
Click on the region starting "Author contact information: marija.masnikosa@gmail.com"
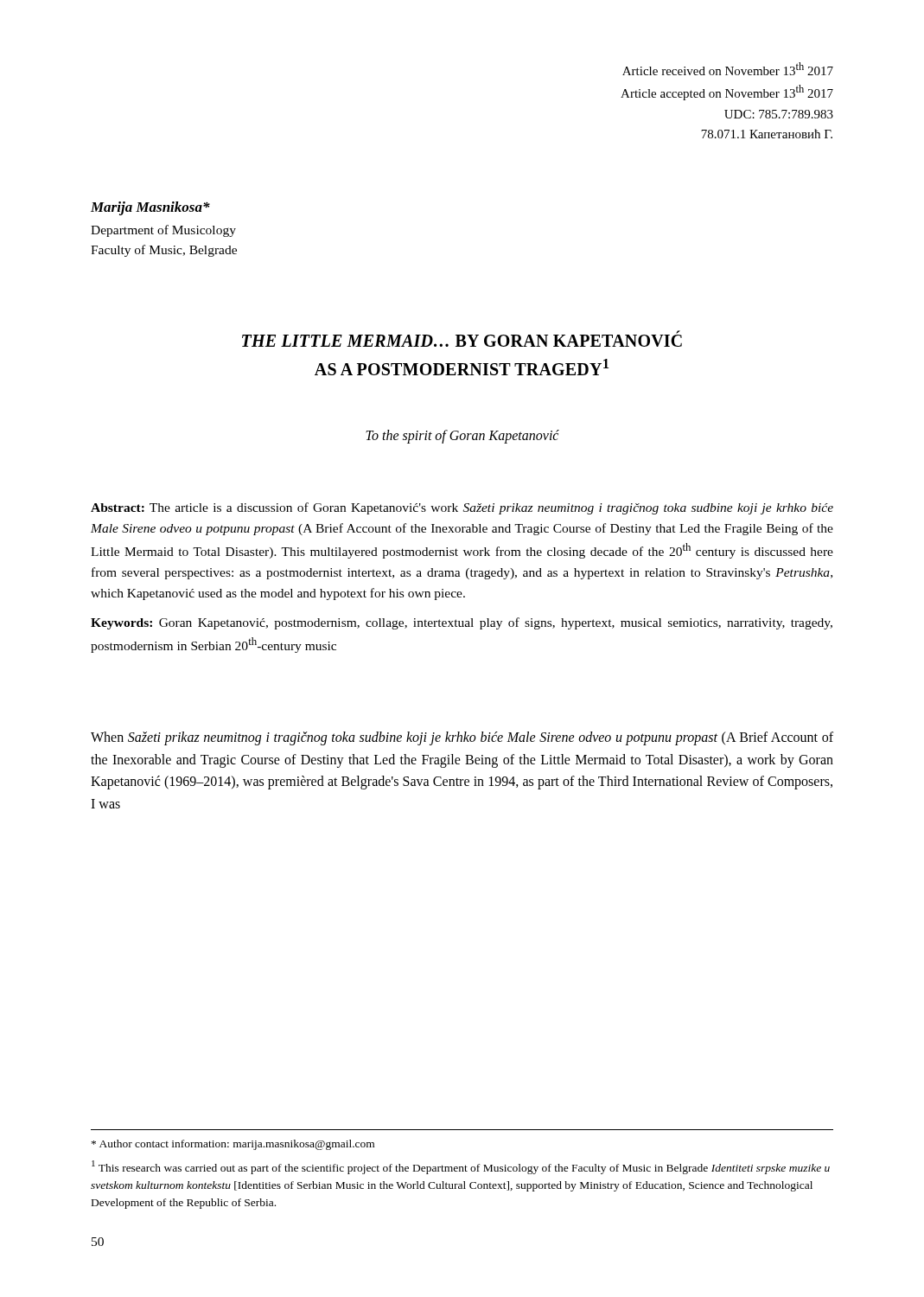[462, 1173]
